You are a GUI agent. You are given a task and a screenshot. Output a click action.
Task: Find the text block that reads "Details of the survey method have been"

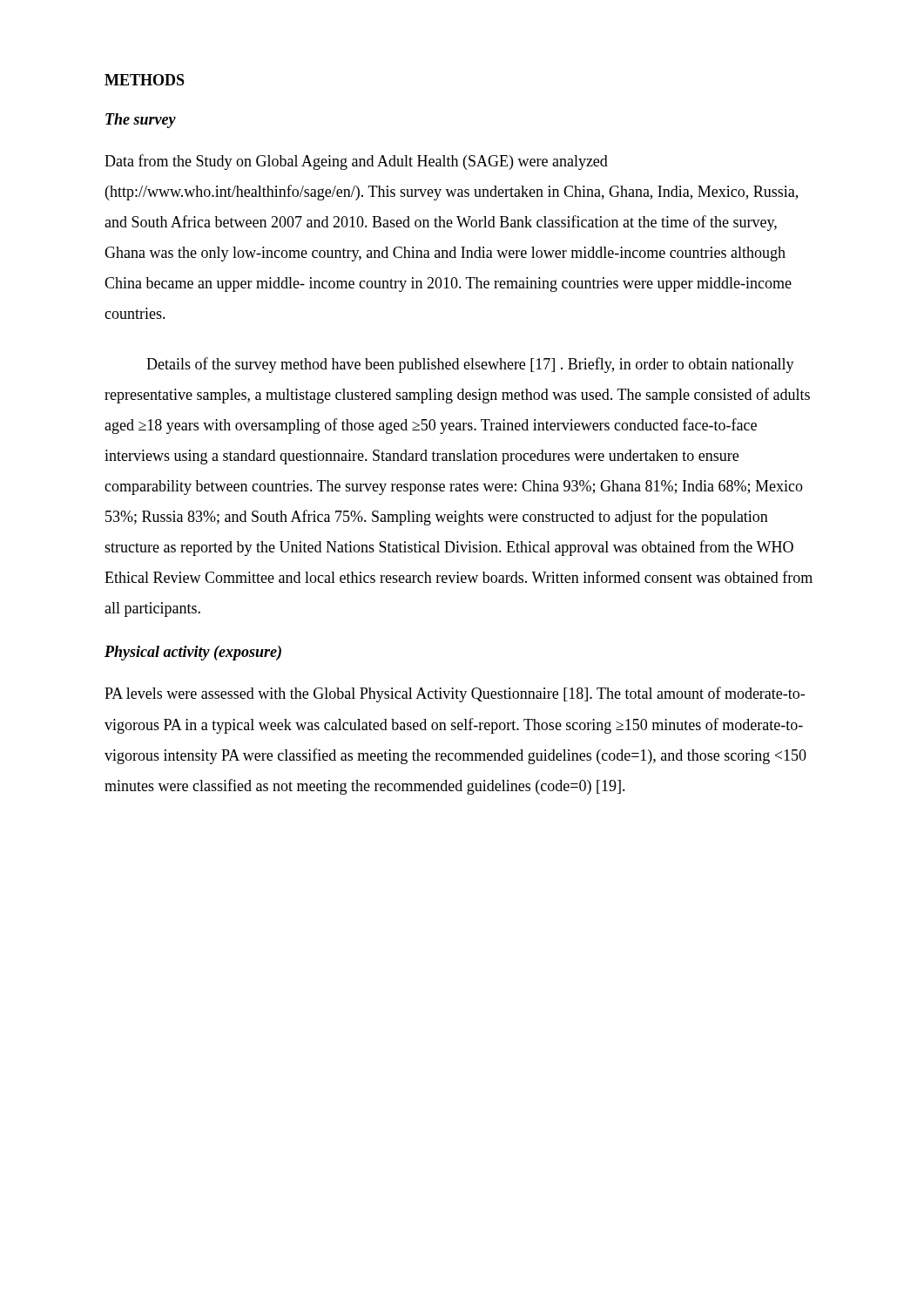pos(459,486)
